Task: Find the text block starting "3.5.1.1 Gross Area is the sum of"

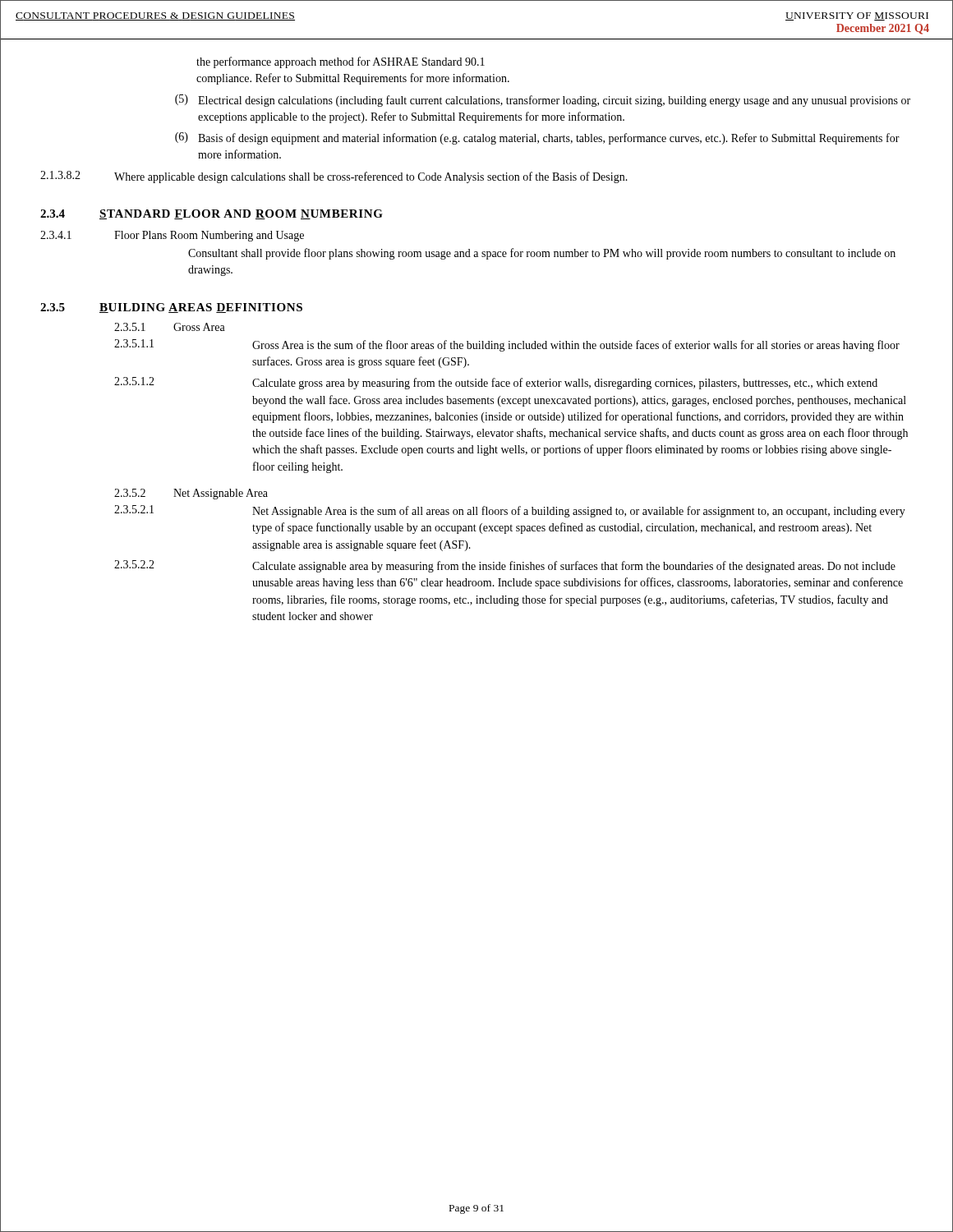Action: (476, 354)
